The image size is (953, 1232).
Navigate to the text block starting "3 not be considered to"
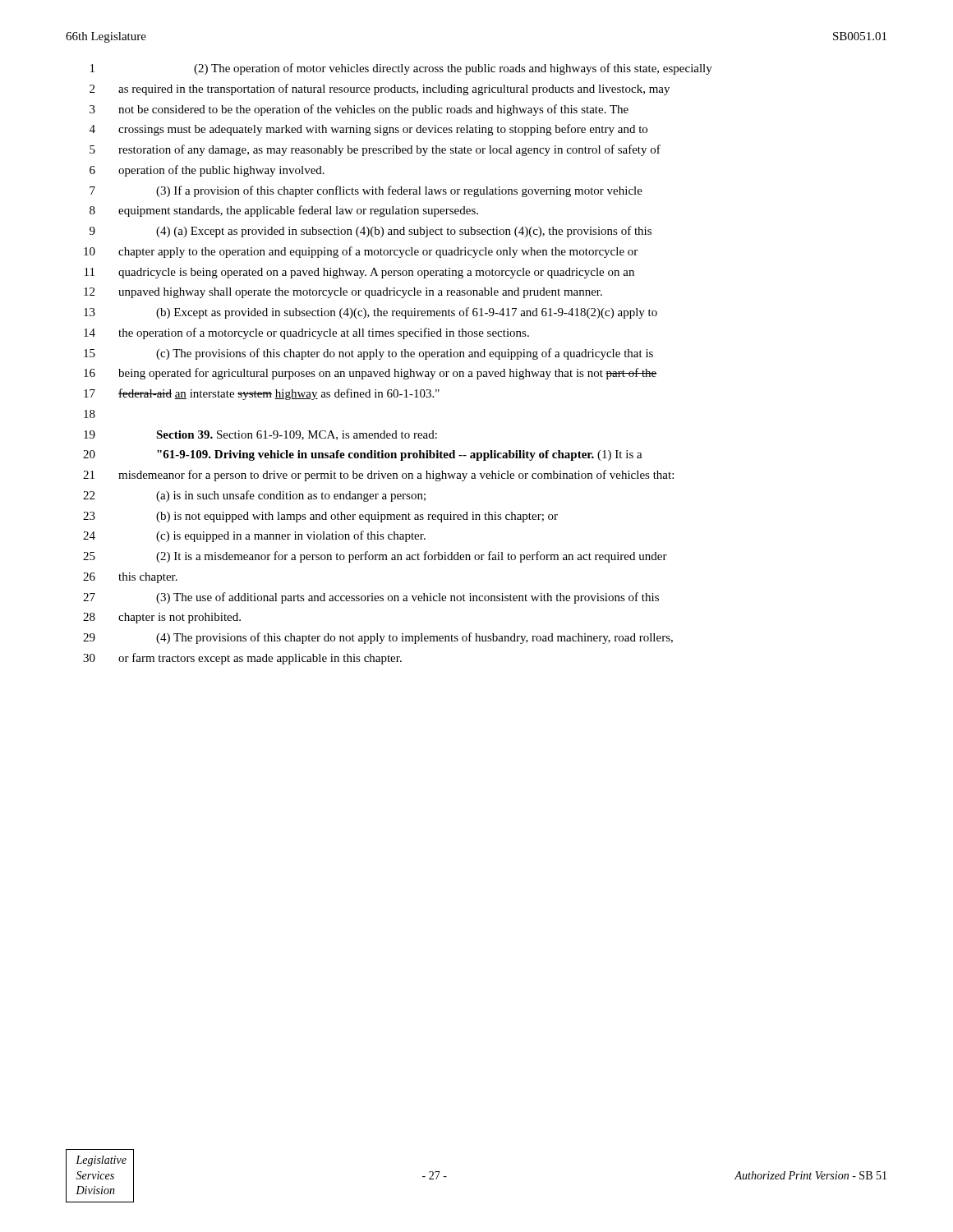click(476, 109)
